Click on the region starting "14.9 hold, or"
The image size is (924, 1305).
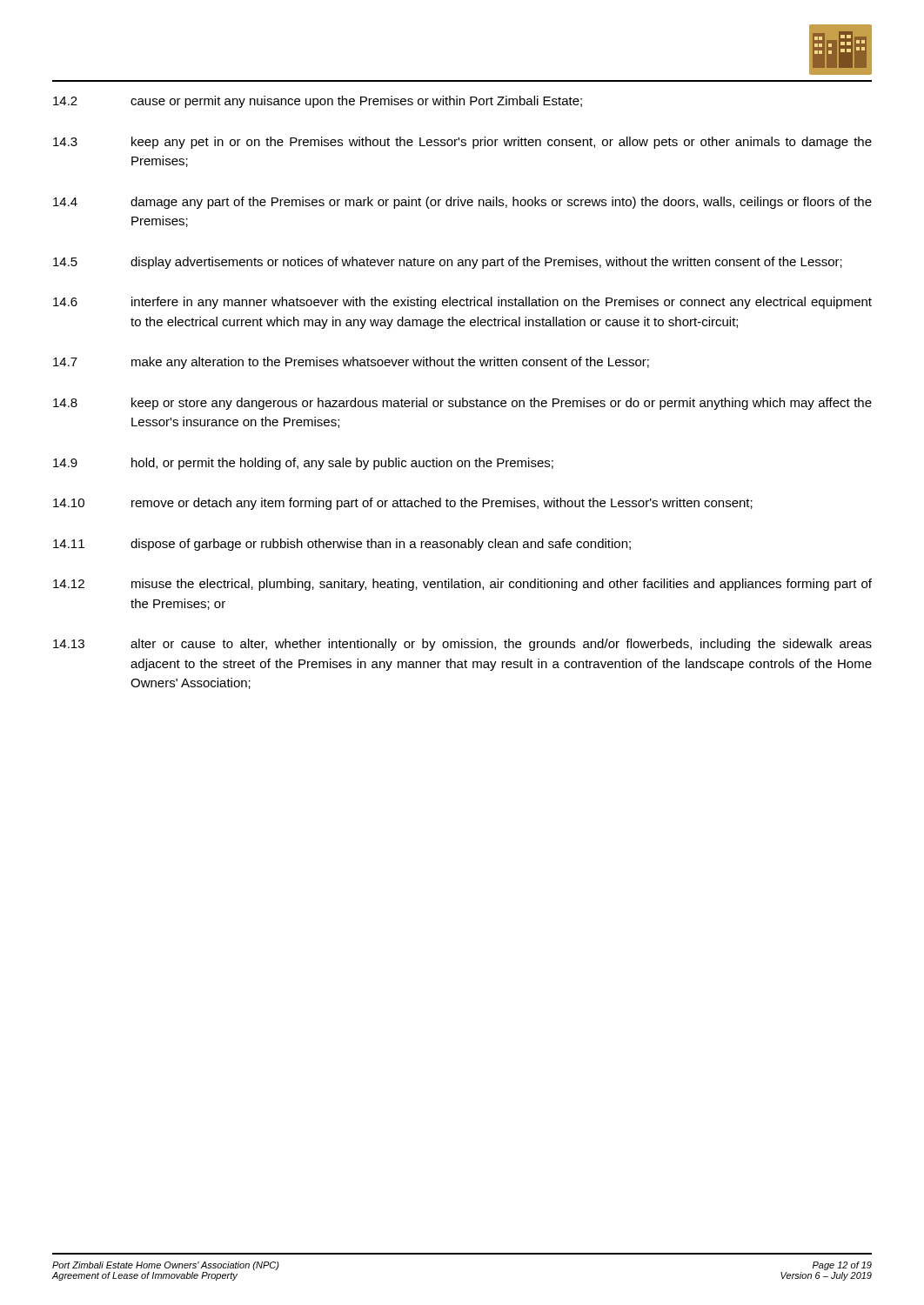tap(462, 463)
